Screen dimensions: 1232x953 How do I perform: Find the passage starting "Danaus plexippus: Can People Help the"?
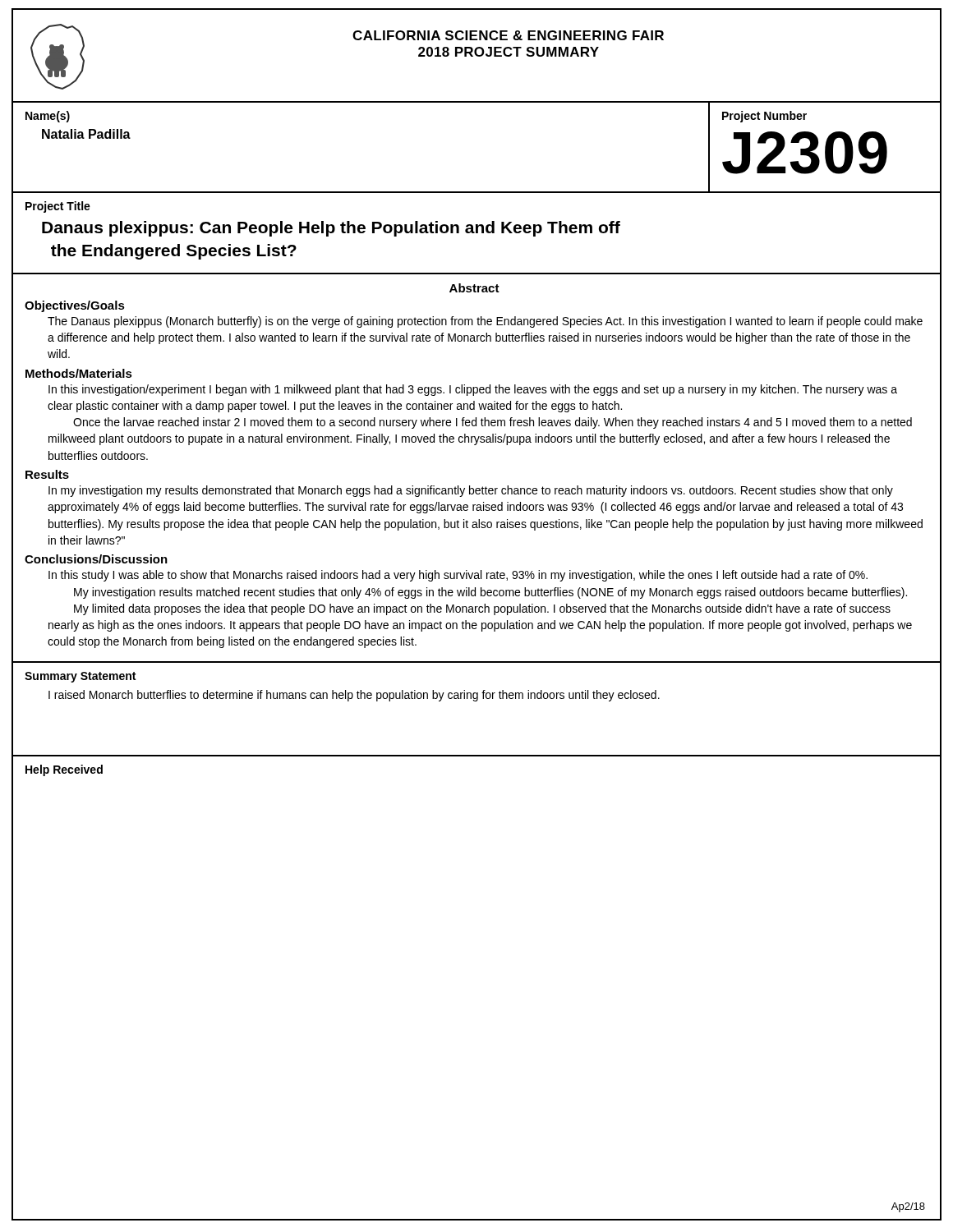331,239
